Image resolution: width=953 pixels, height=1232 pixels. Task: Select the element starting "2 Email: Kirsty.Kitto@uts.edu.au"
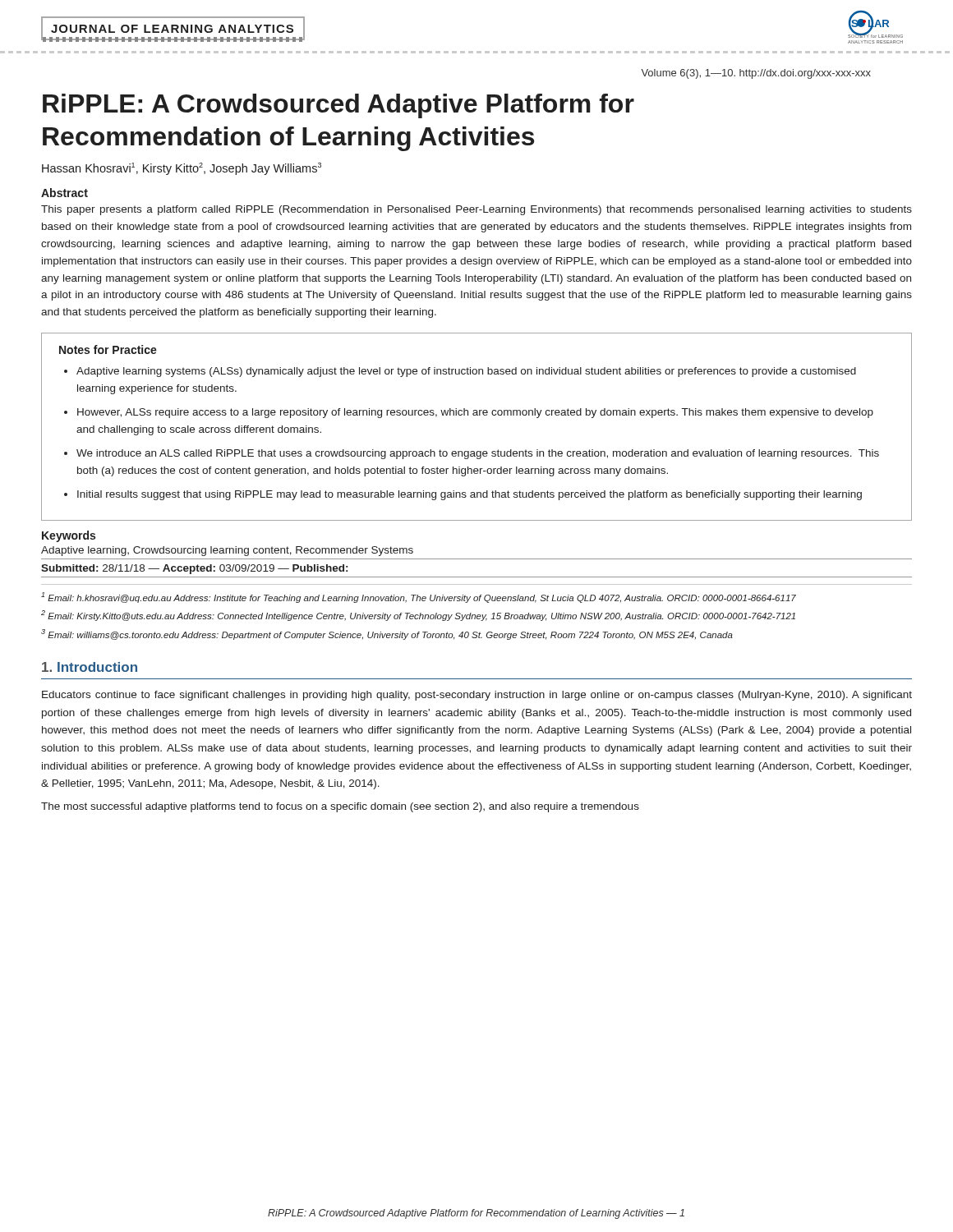tap(419, 615)
